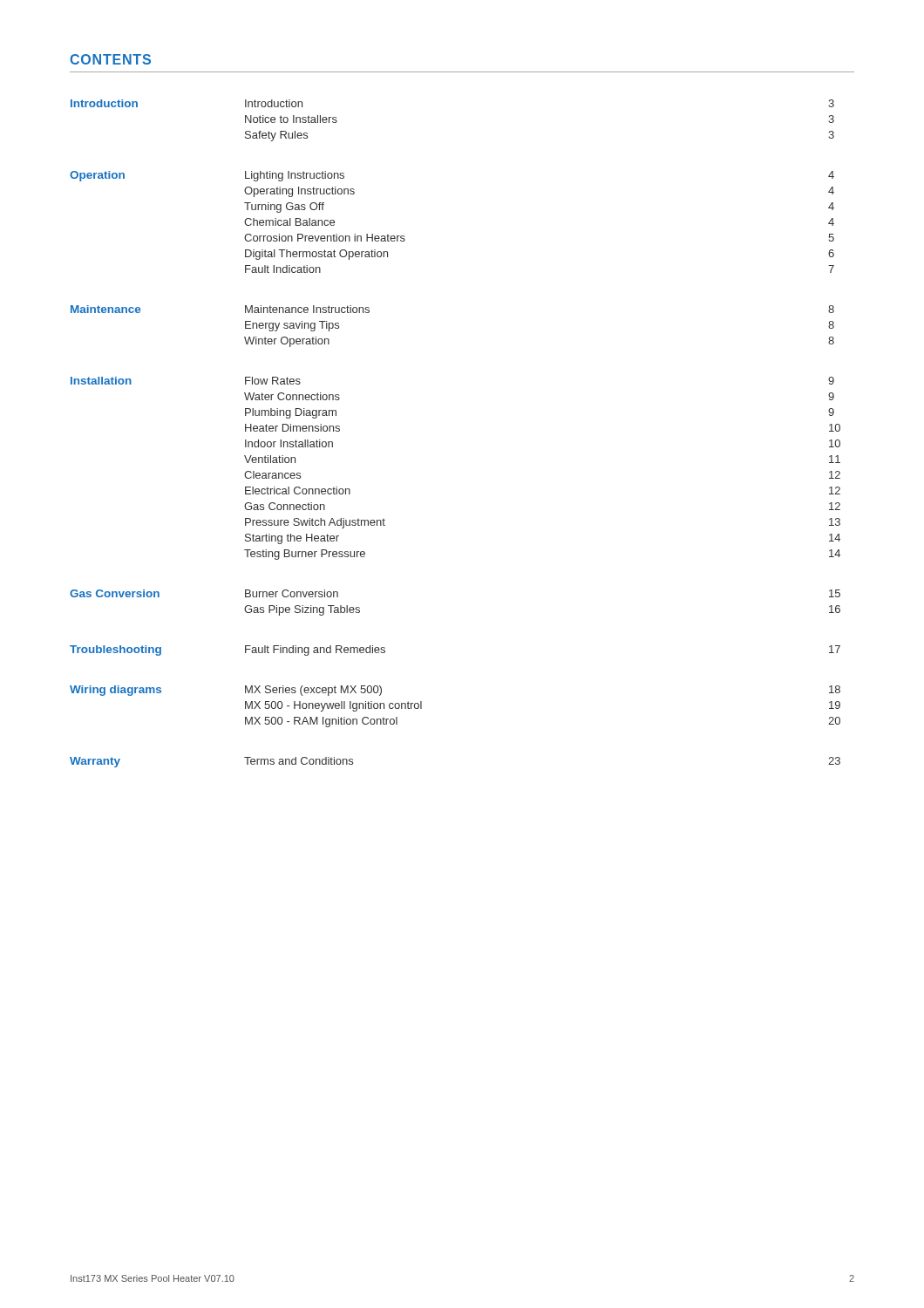Screen dimensions: 1308x924
Task: Find the list item containing "Introduction 3"
Action: [x=275, y=103]
